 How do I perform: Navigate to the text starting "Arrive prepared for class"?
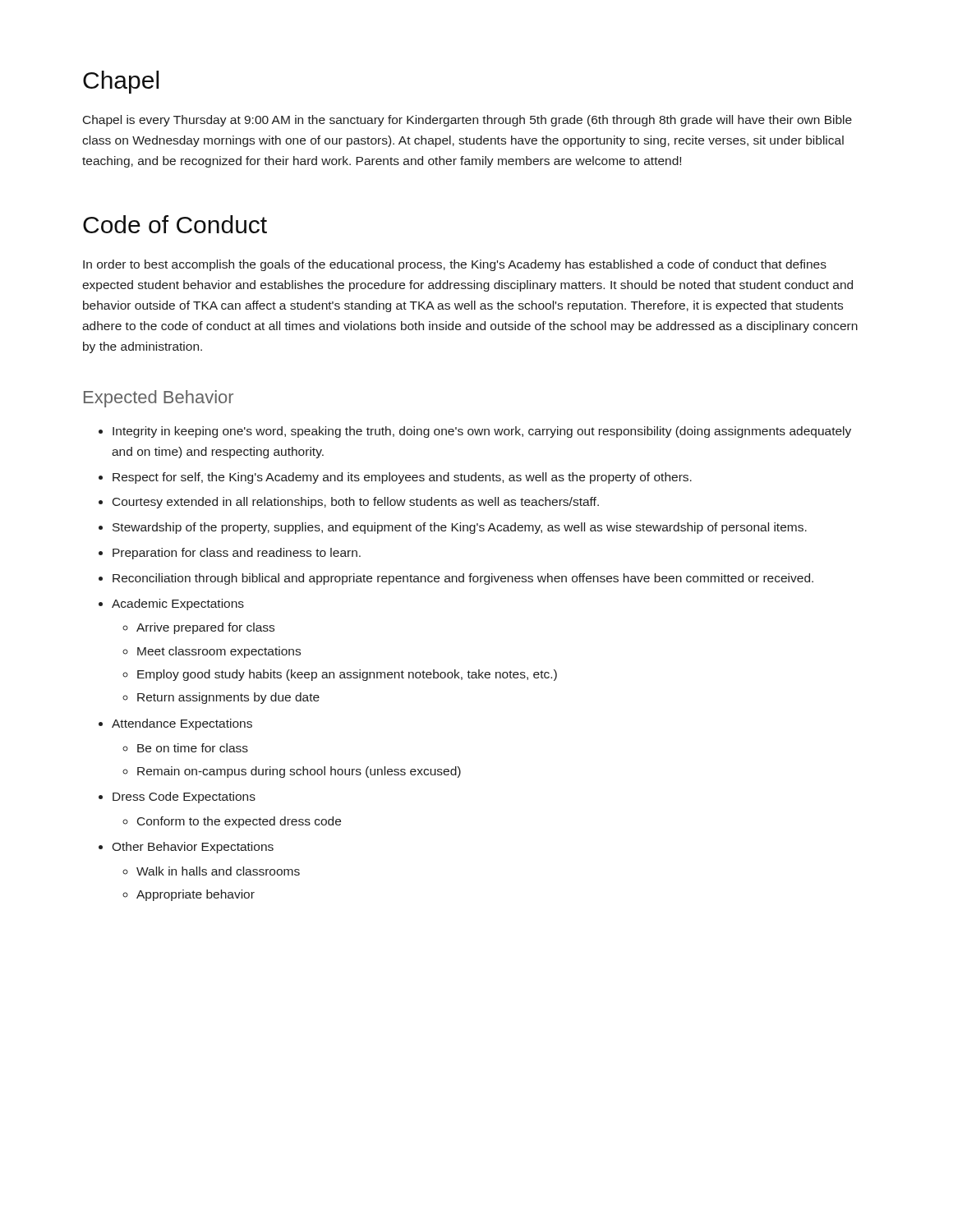pos(206,627)
